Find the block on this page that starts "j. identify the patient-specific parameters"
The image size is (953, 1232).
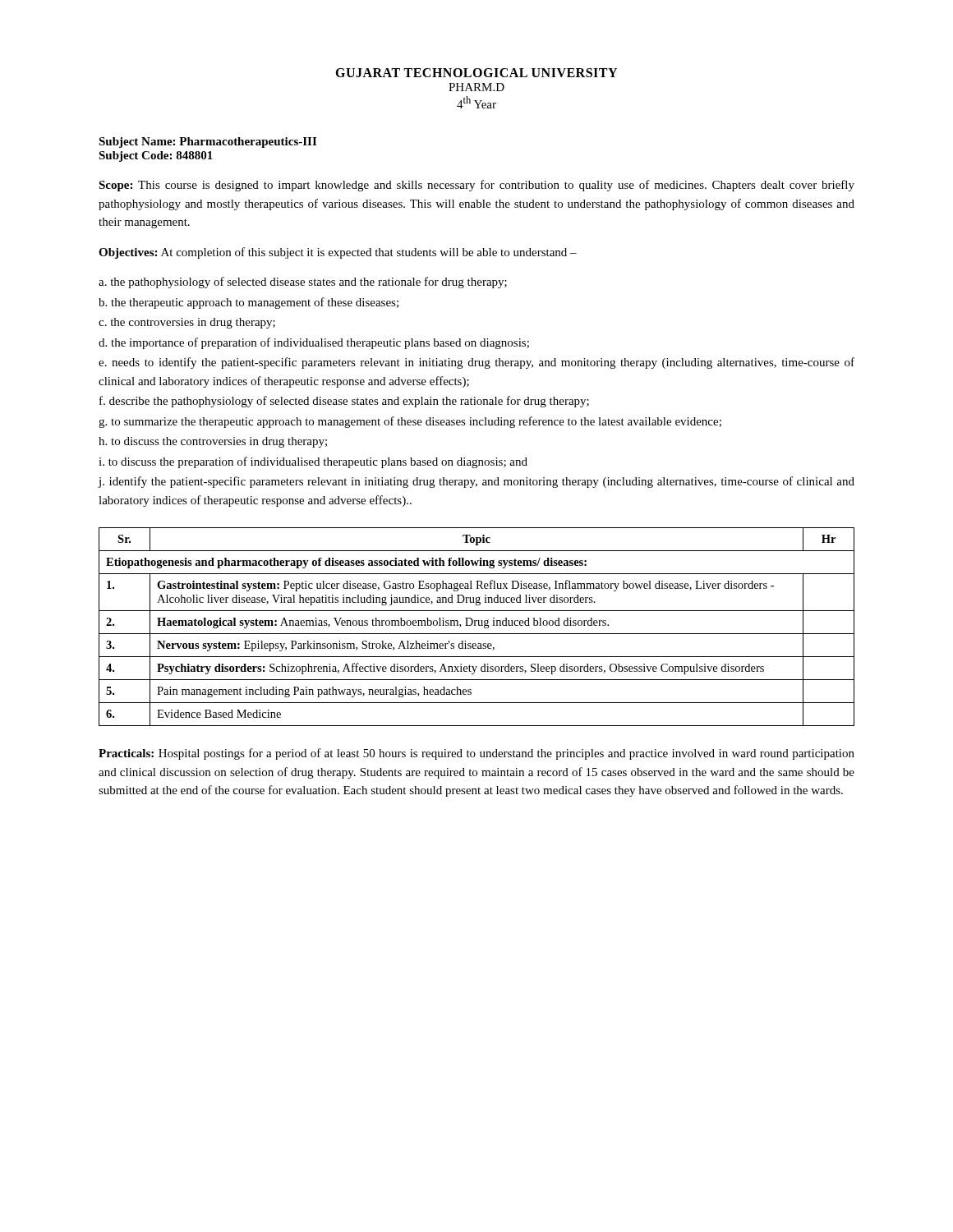click(x=476, y=491)
